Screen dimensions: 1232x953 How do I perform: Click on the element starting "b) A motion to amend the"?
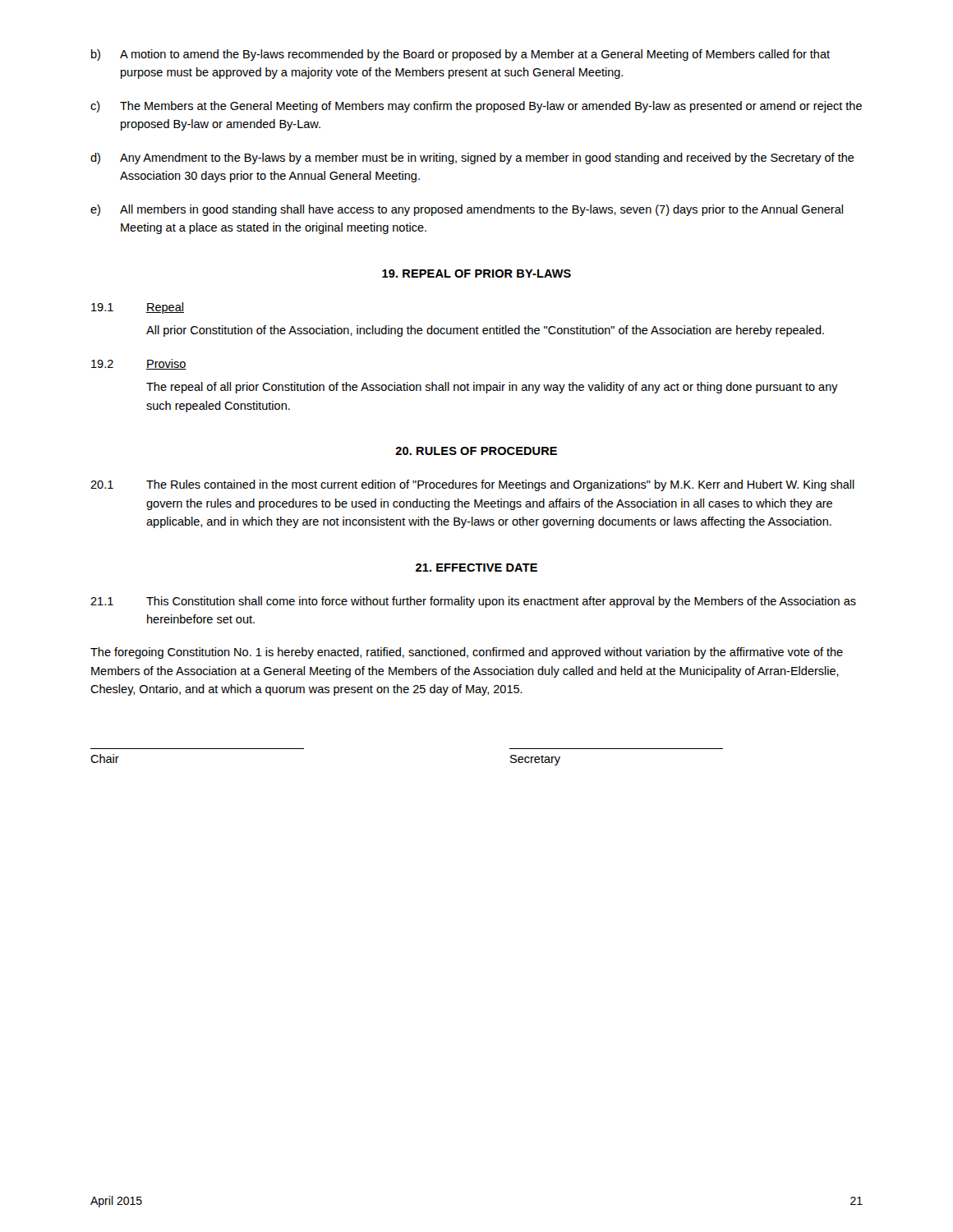476,64
